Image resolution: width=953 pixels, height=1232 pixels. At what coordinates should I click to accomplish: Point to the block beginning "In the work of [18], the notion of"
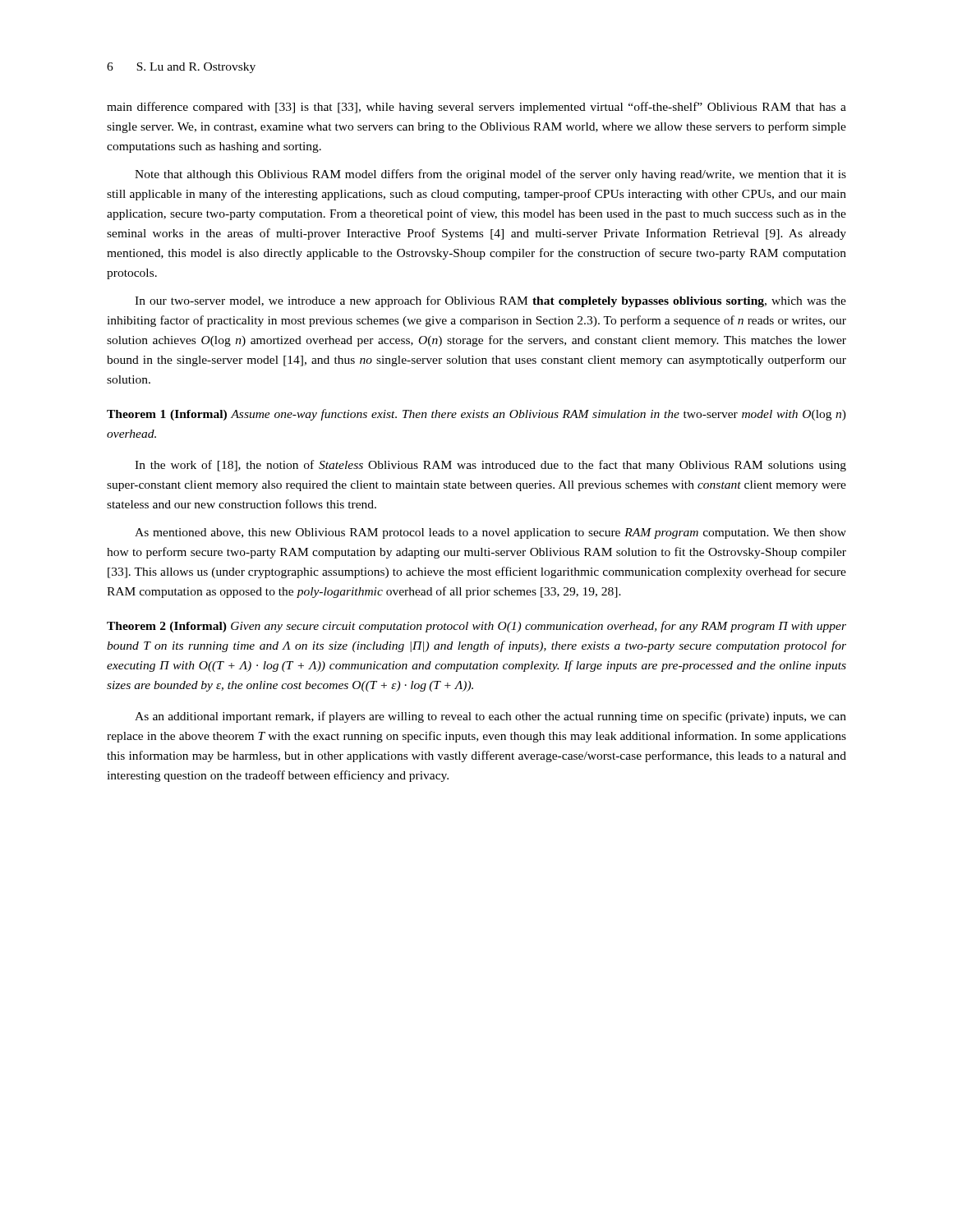click(476, 485)
